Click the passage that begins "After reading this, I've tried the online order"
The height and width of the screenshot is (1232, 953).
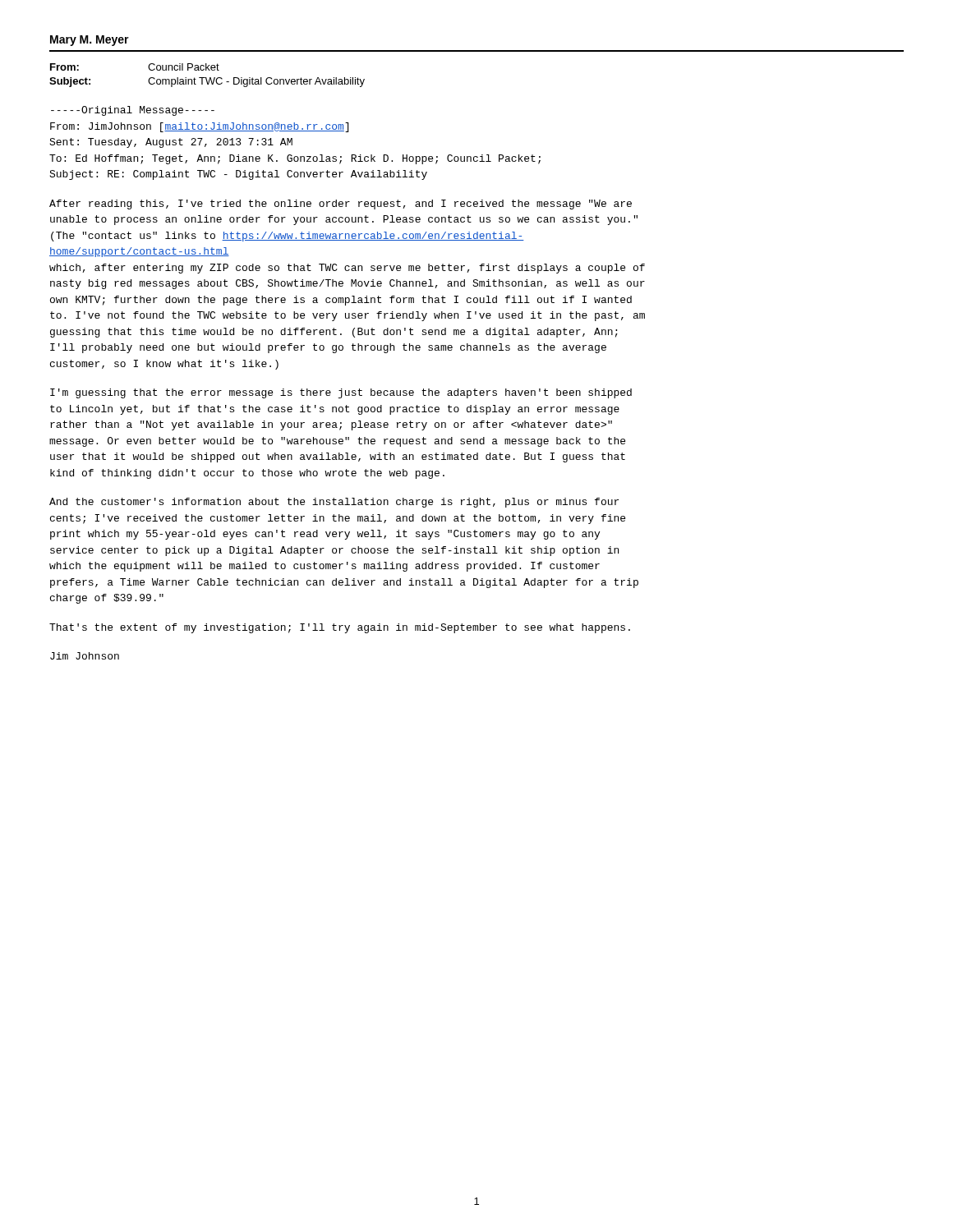tap(476, 284)
